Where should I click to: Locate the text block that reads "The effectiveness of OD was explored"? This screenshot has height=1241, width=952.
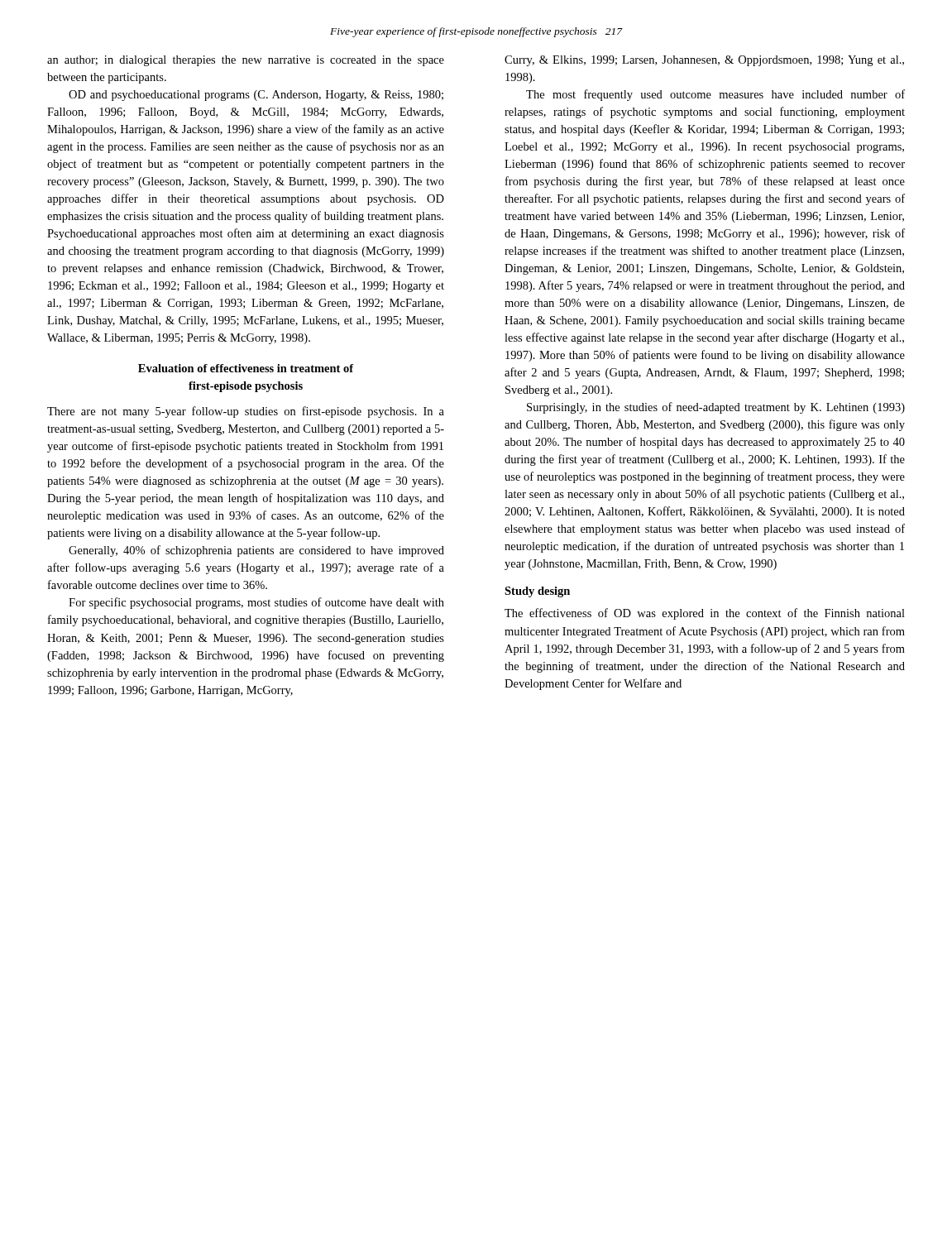[705, 649]
